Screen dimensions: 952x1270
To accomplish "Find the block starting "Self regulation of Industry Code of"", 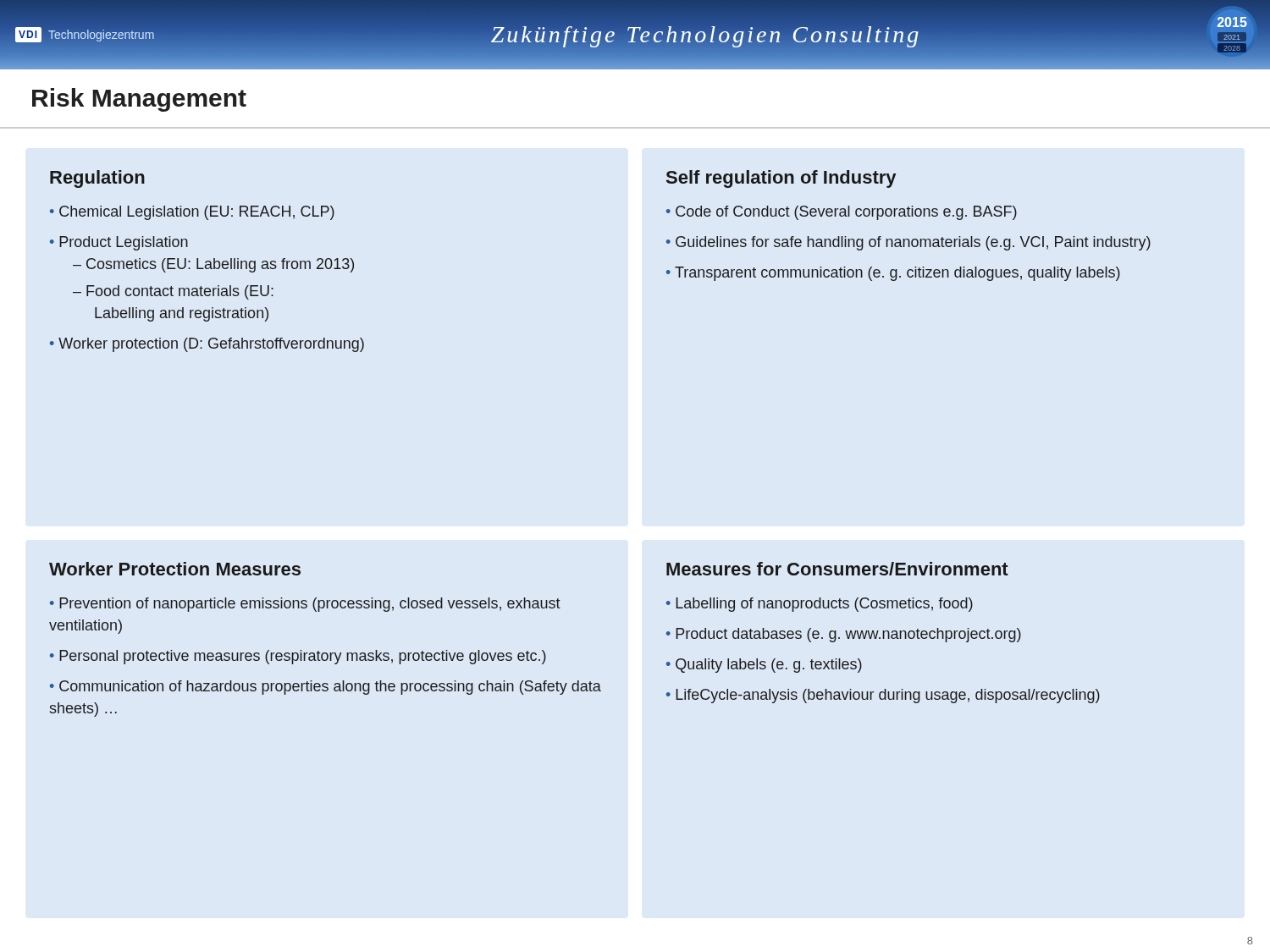I will 943,225.
